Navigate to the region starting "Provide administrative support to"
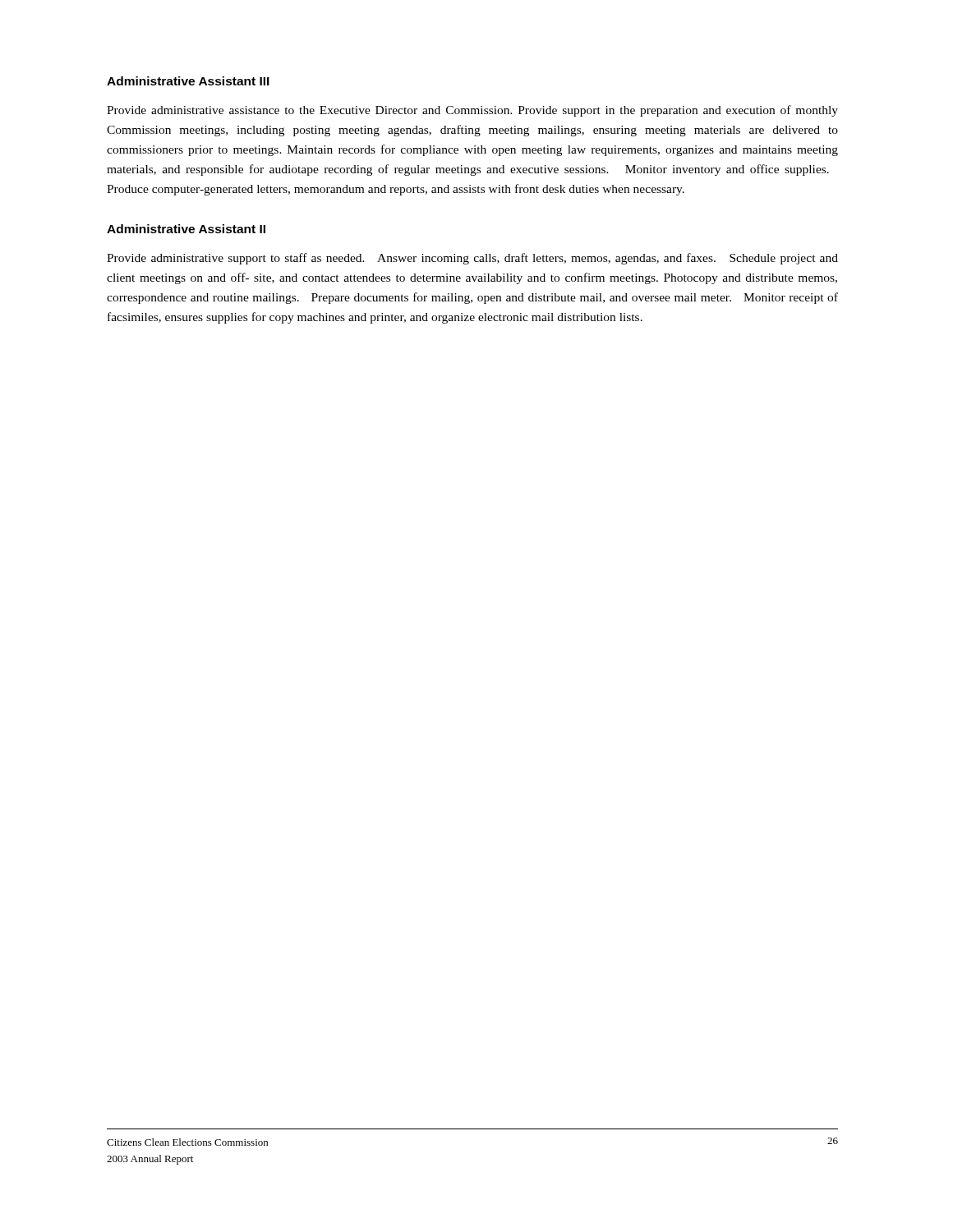 [472, 287]
